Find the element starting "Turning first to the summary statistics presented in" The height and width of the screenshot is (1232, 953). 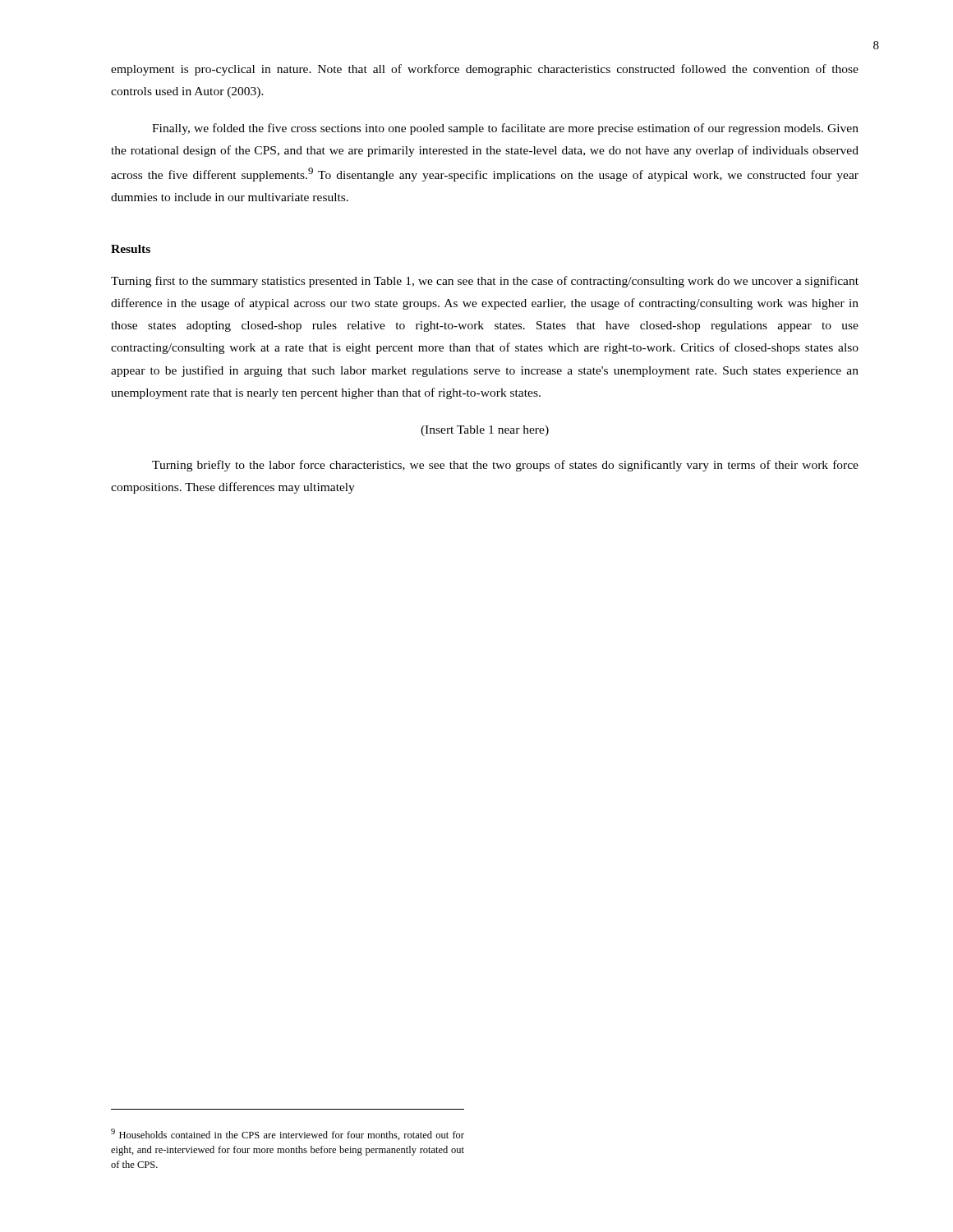pyautogui.click(x=485, y=336)
